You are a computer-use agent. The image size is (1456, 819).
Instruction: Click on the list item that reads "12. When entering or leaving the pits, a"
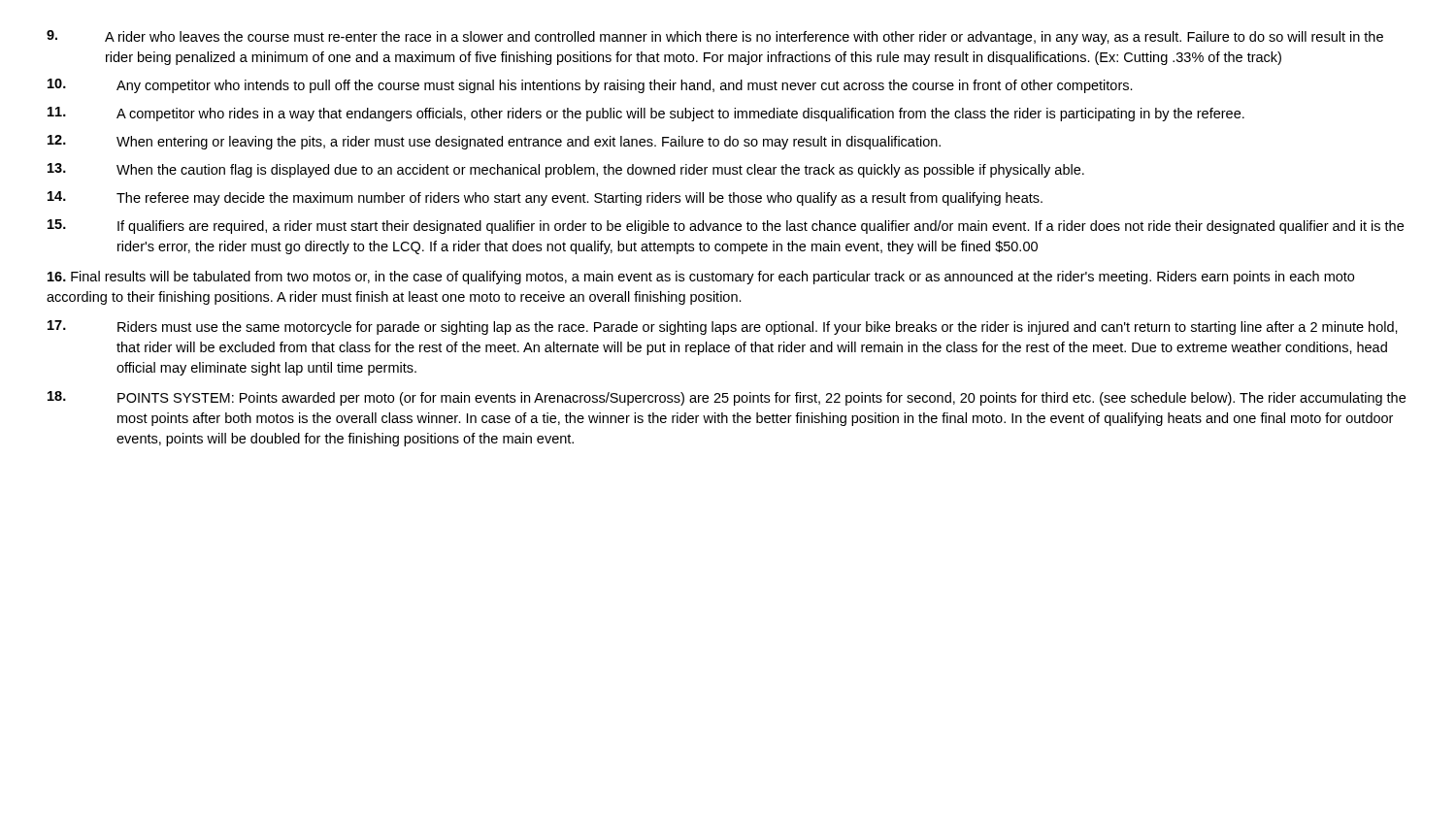pyautogui.click(x=728, y=142)
